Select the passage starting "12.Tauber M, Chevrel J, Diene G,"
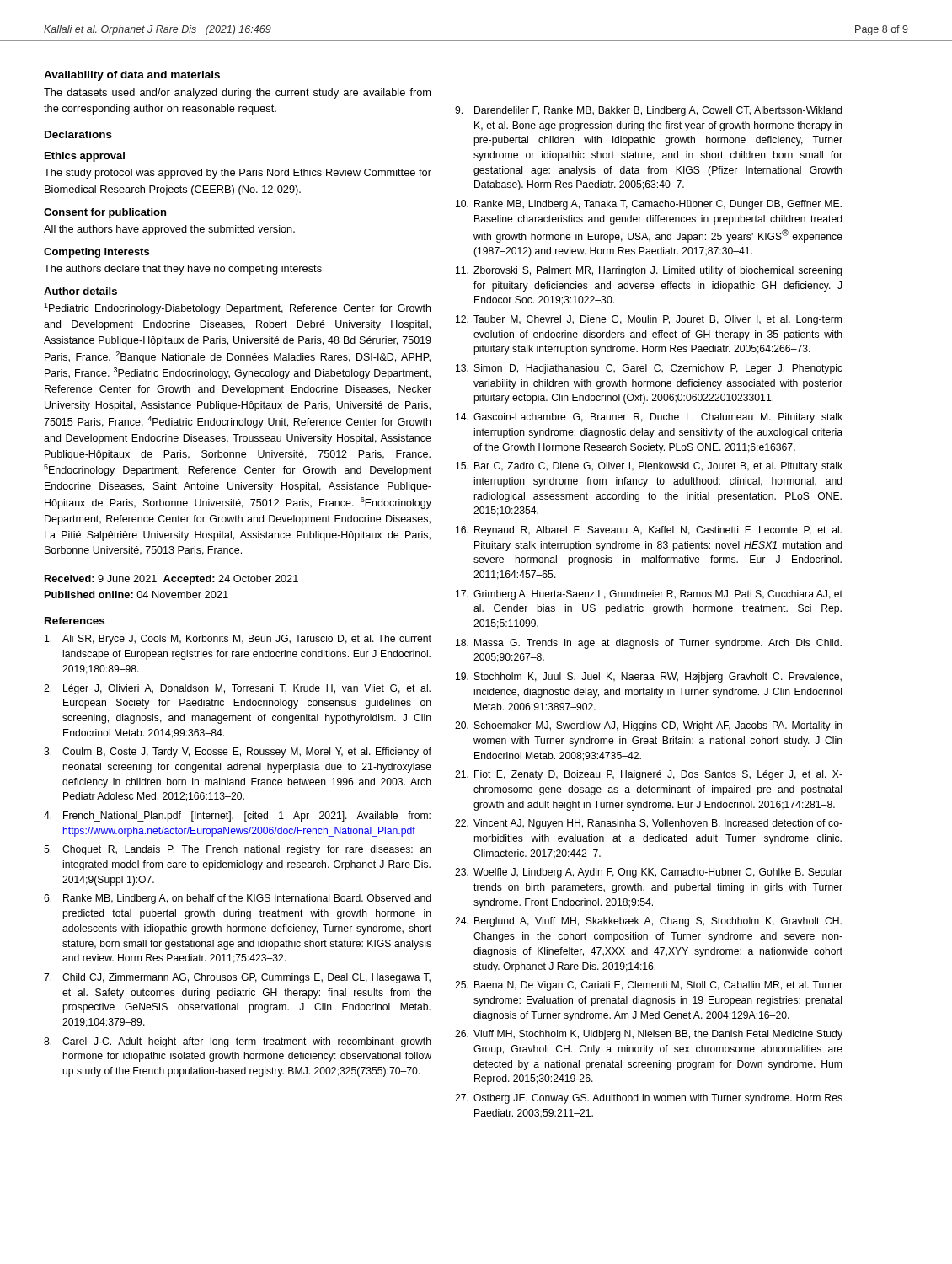Screen dimensions: 1264x952 pyautogui.click(x=649, y=335)
